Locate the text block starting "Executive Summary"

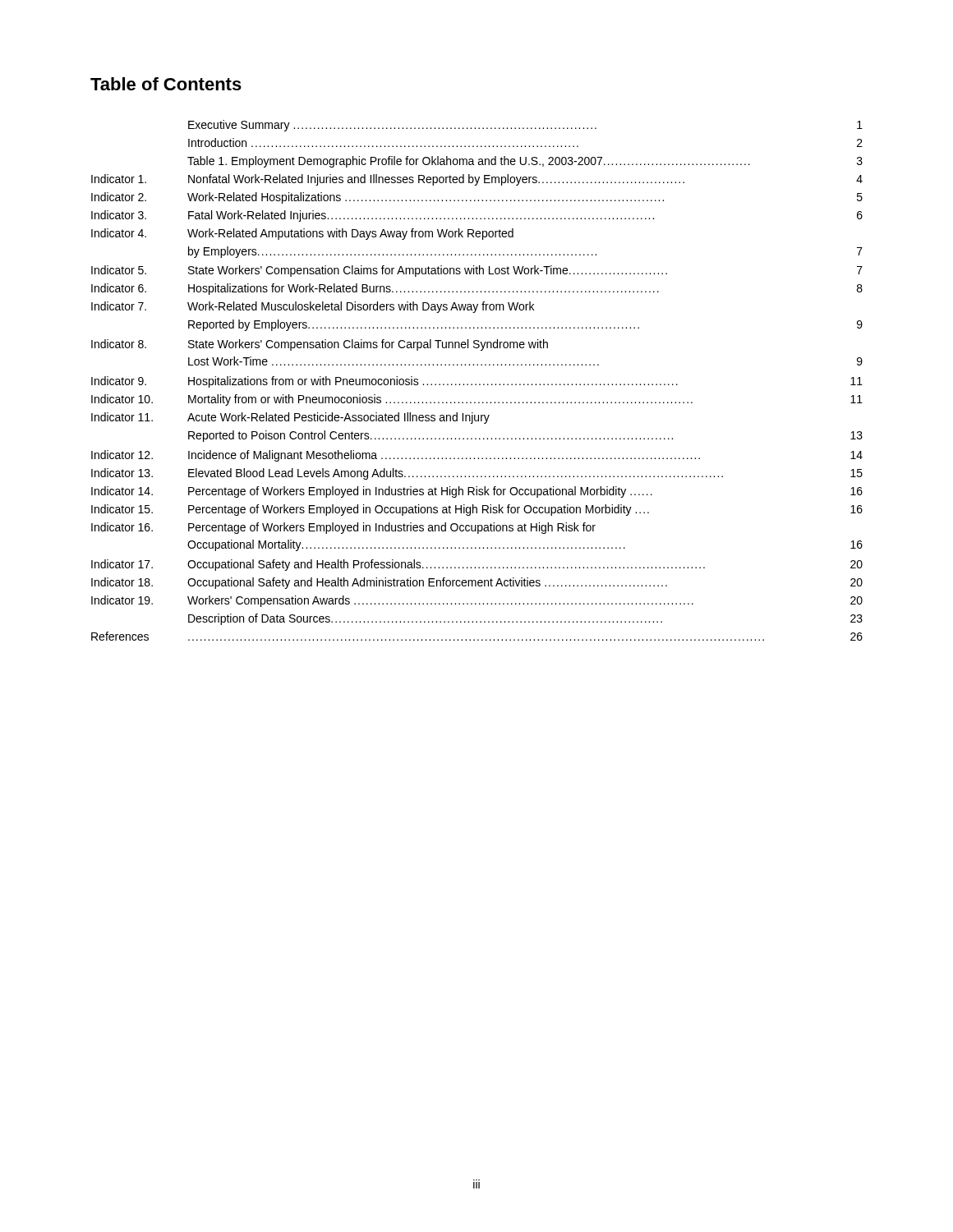[x=525, y=126]
